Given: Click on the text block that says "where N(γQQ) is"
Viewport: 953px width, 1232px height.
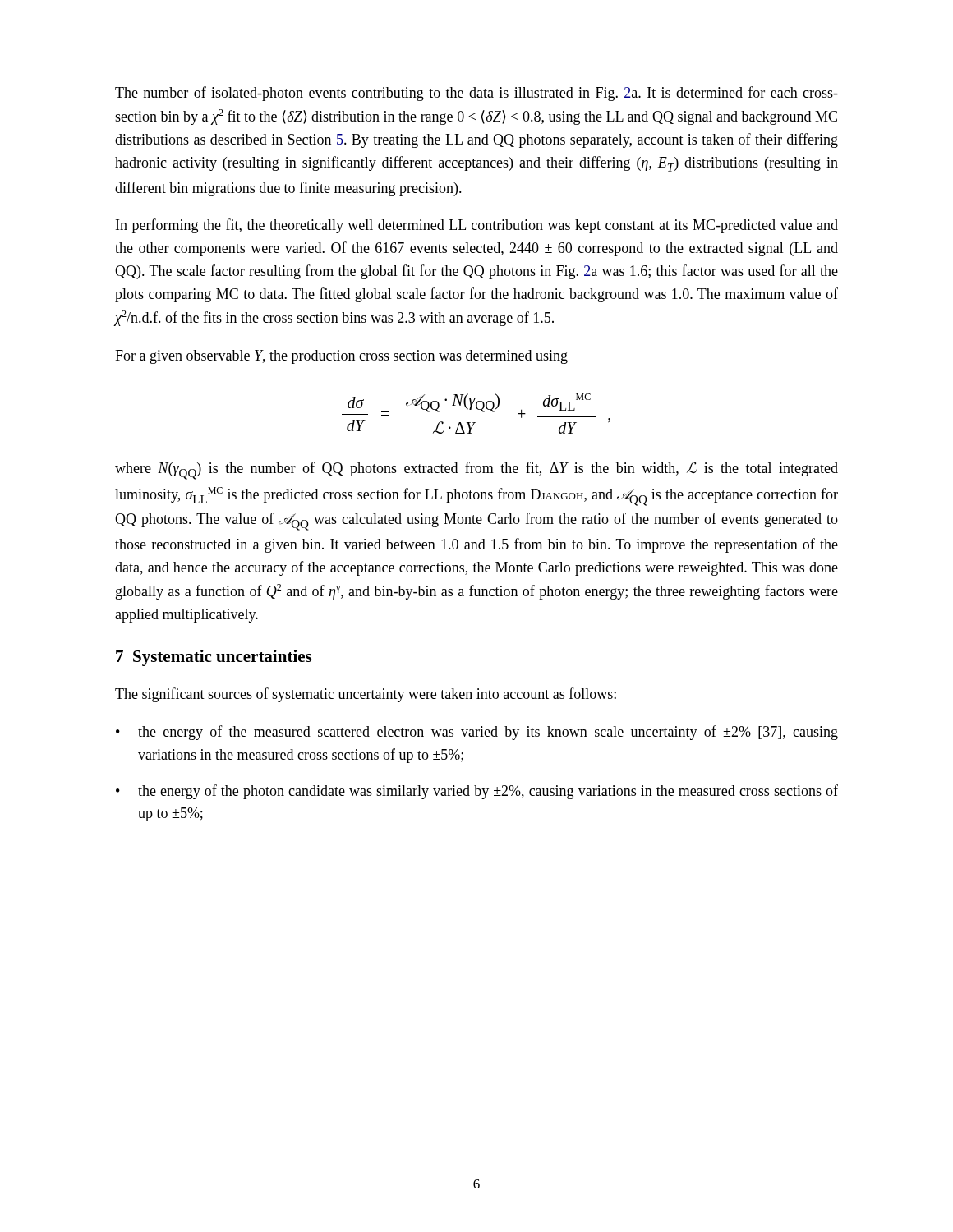Looking at the screenshot, I should (476, 542).
